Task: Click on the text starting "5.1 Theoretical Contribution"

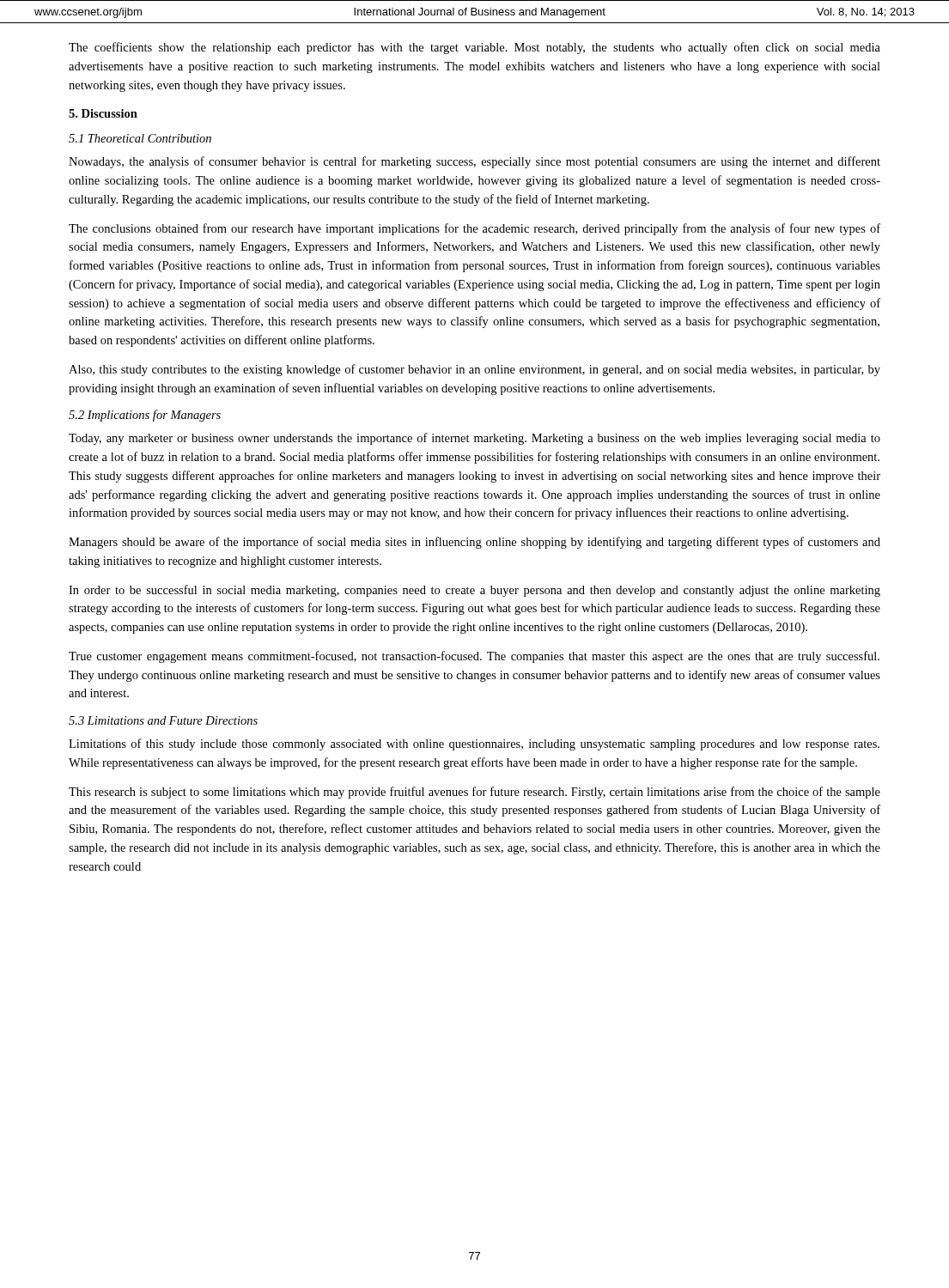Action: 140,138
